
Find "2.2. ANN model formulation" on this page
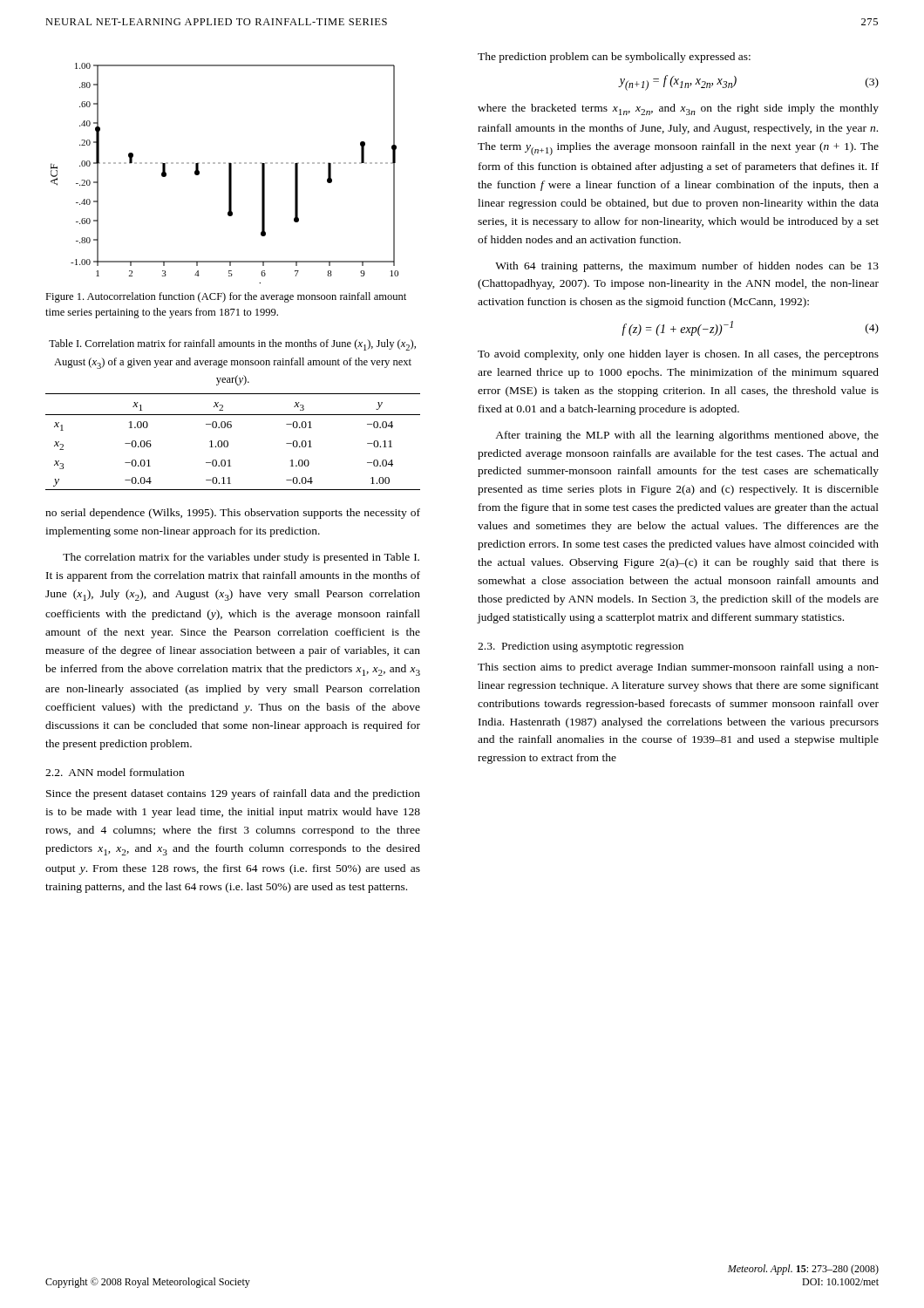115,772
